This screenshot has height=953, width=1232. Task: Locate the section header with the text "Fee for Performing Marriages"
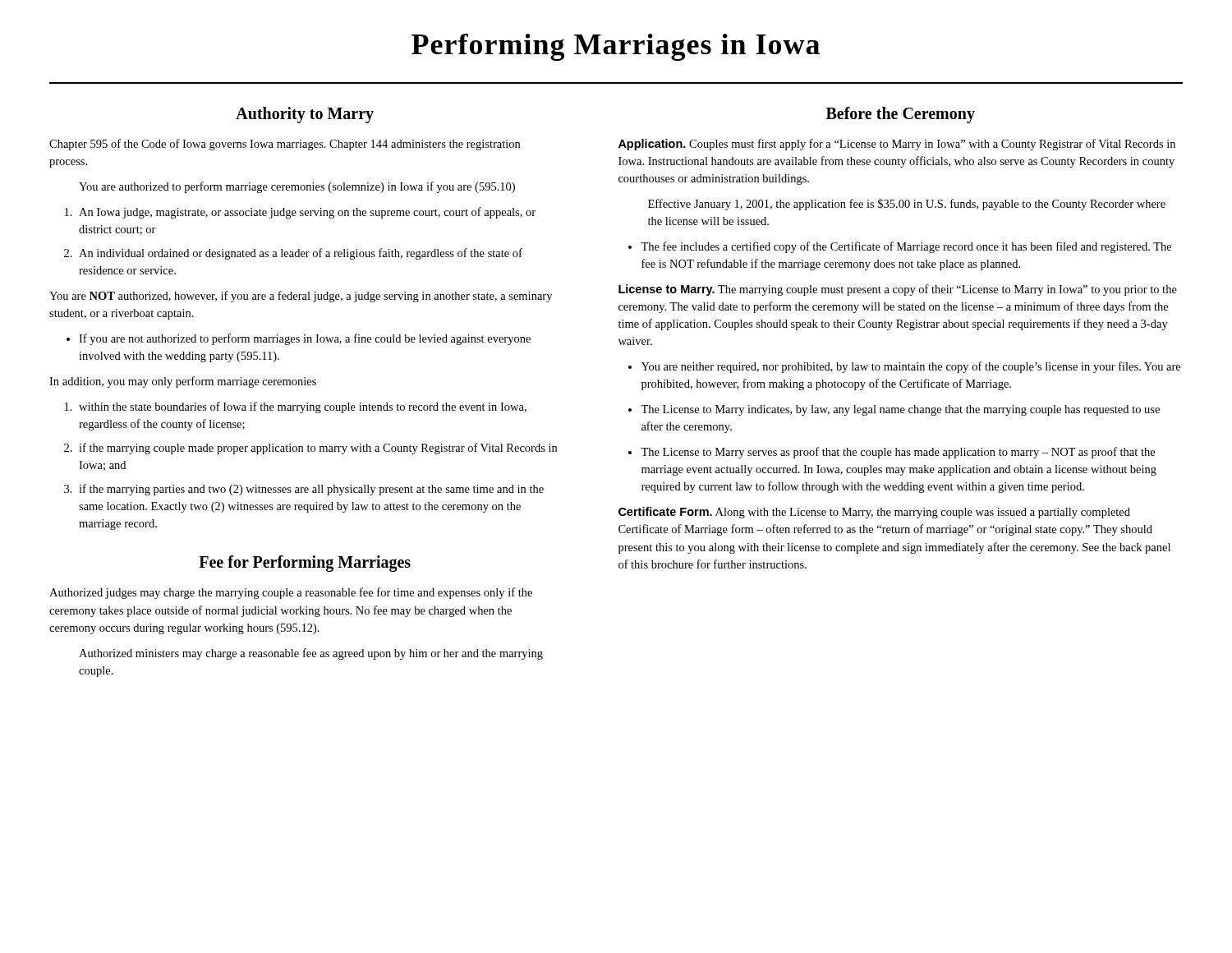pyautogui.click(x=305, y=563)
